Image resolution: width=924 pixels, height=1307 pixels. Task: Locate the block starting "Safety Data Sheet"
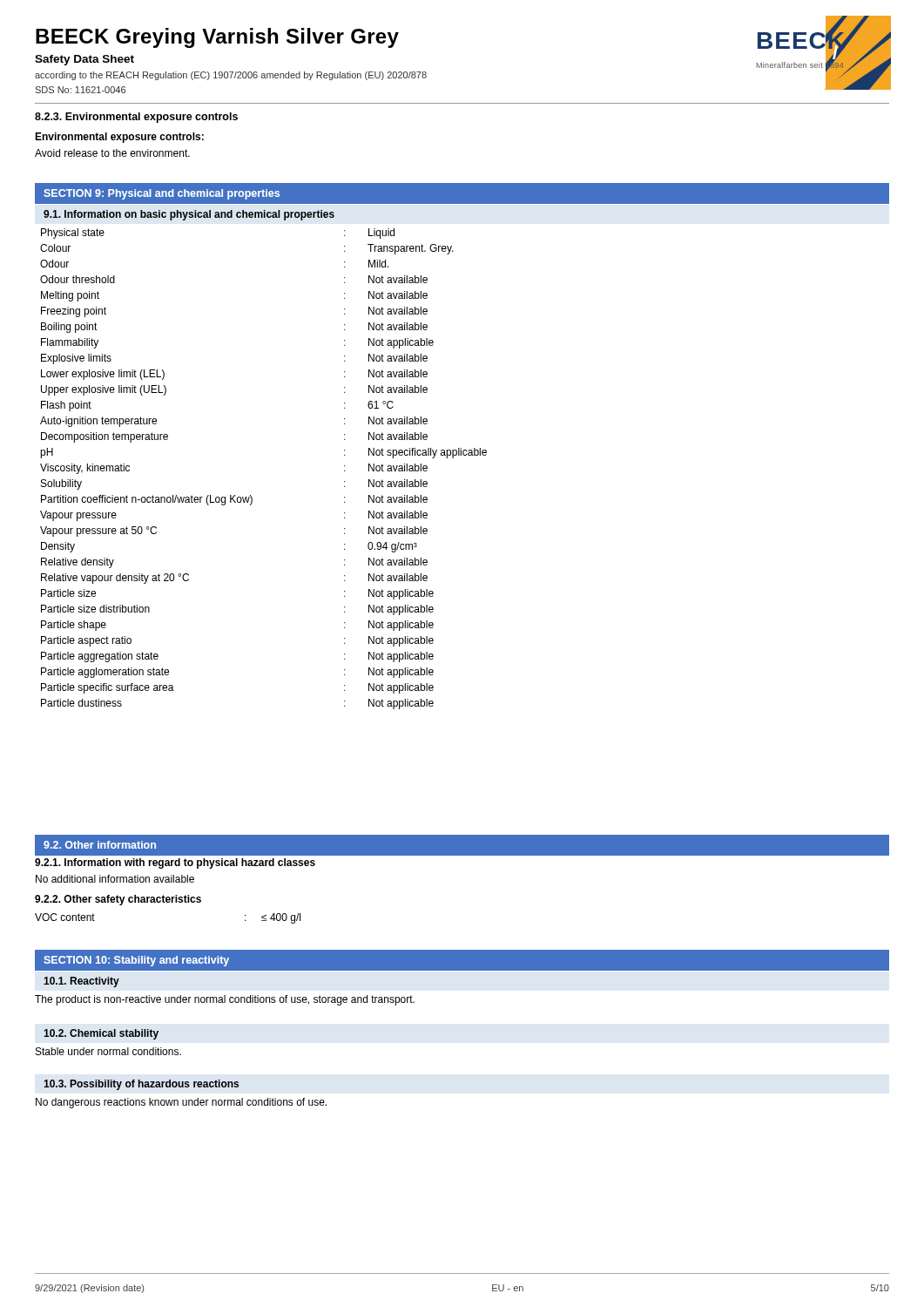[x=84, y=59]
